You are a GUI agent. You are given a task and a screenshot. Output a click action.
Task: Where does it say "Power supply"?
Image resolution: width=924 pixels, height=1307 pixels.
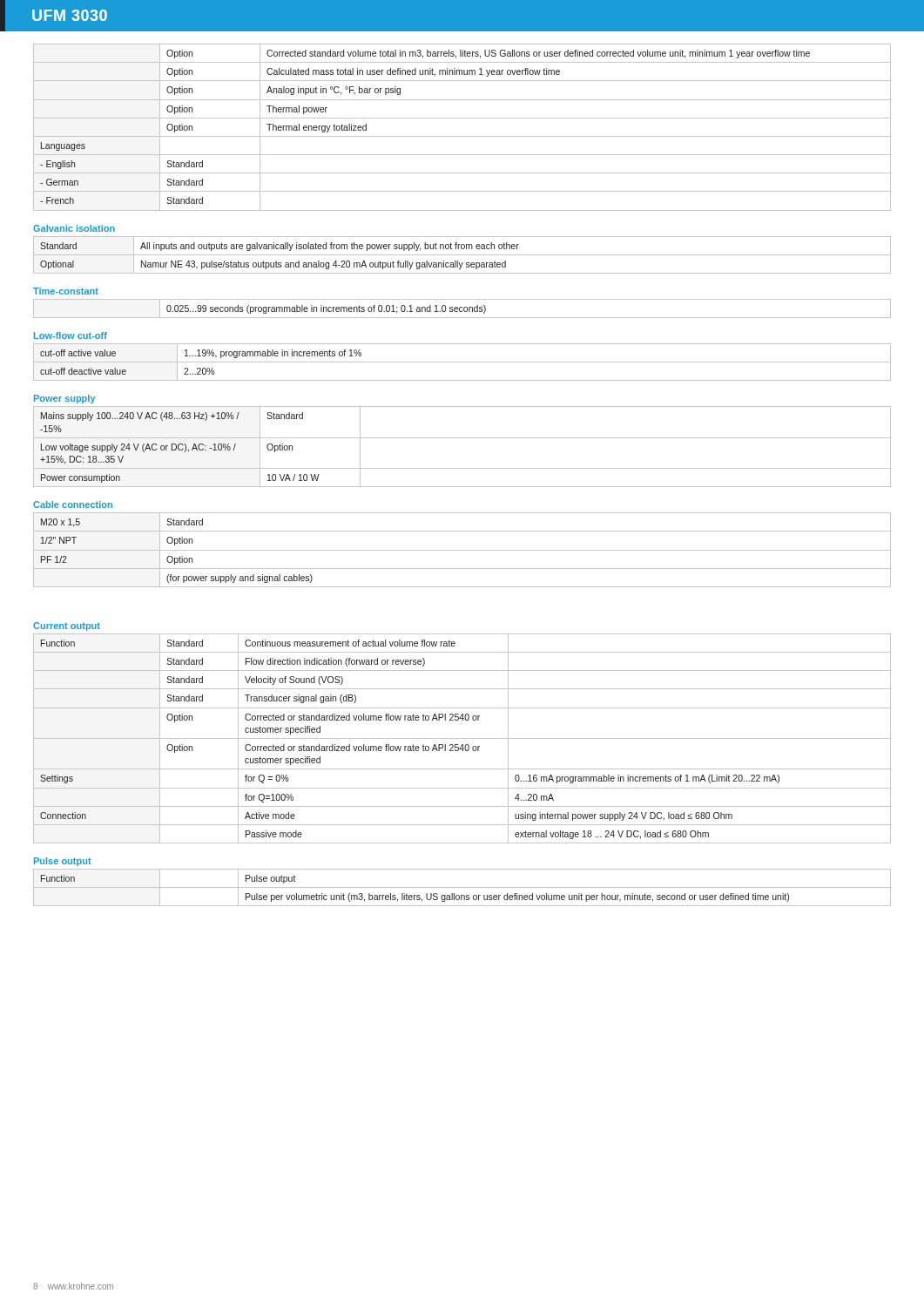(64, 399)
